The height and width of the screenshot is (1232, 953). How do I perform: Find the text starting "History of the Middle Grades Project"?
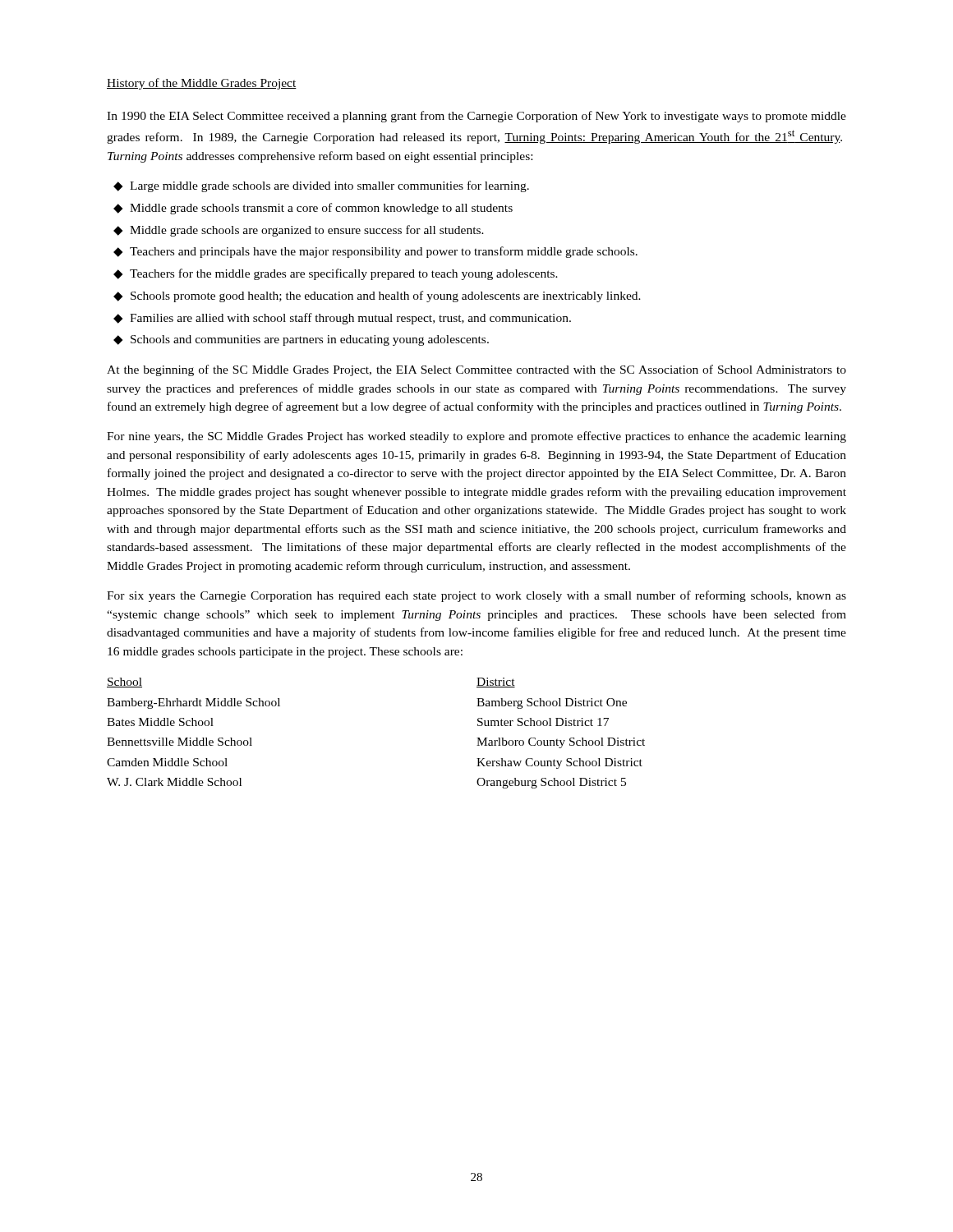(201, 83)
